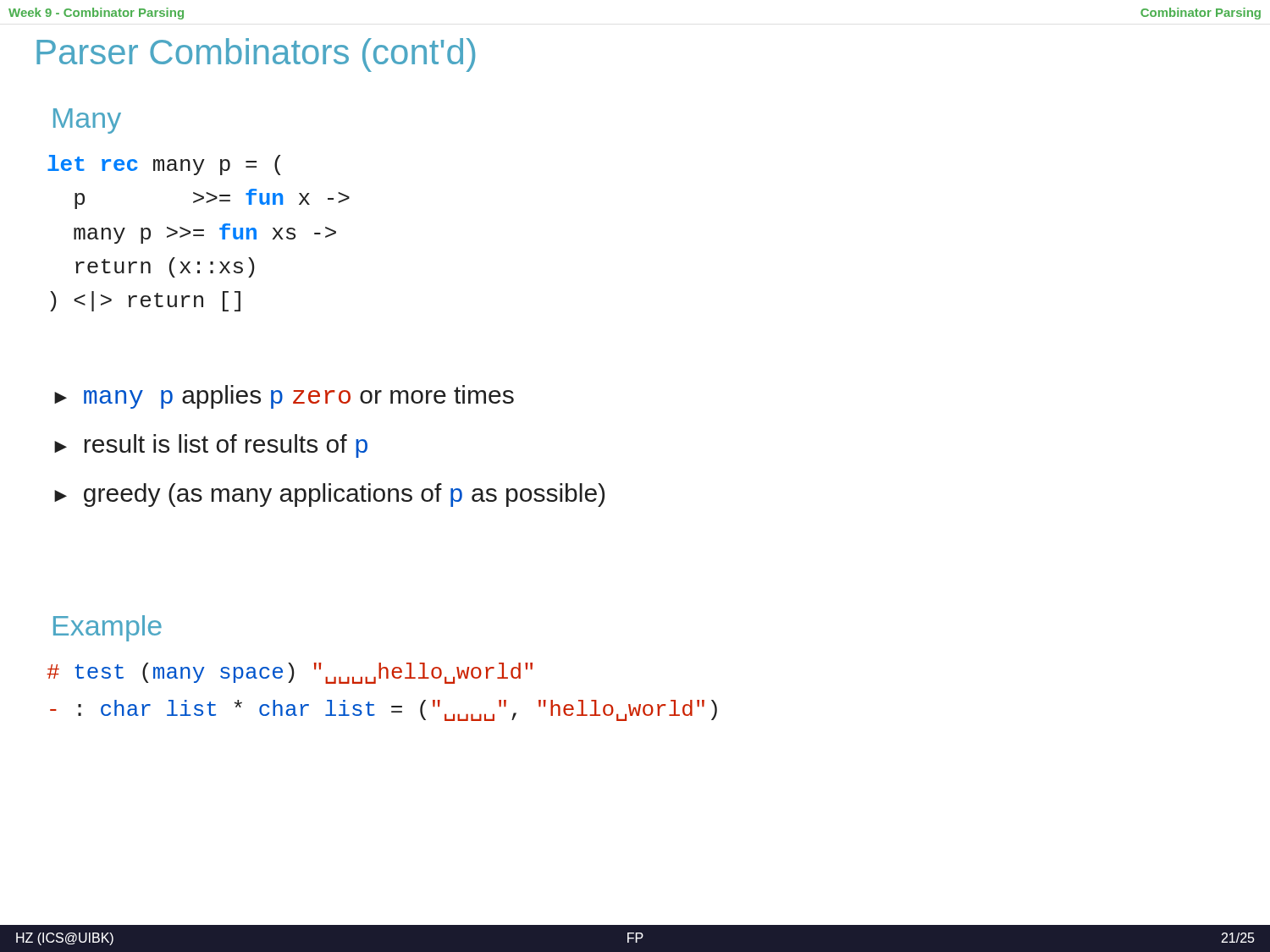Locate the block of text that opens with "► greedy (as many applications of"

(329, 494)
